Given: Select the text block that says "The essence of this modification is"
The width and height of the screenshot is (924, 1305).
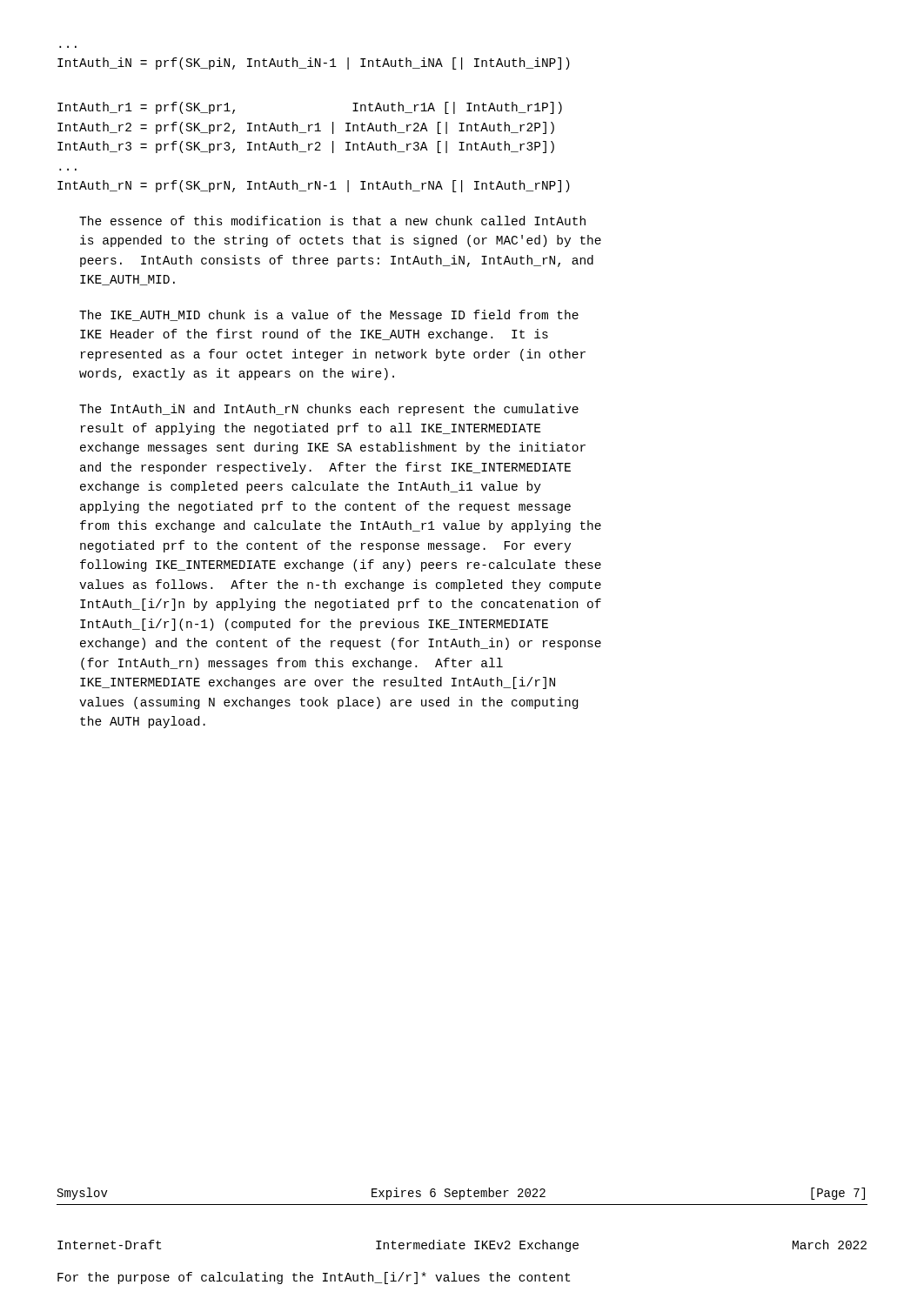Looking at the screenshot, I should pyautogui.click(x=329, y=251).
